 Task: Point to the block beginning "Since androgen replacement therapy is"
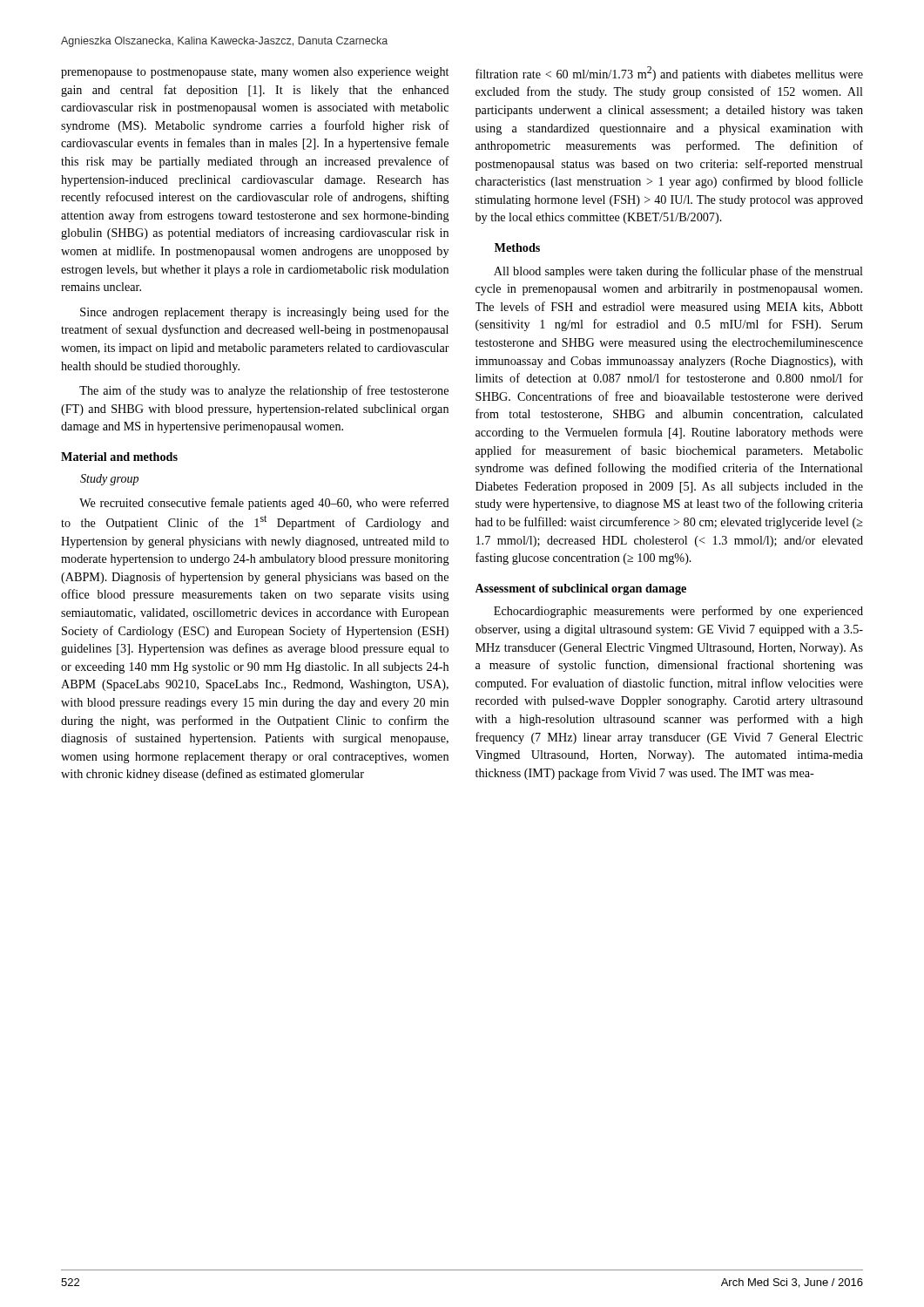coord(255,339)
